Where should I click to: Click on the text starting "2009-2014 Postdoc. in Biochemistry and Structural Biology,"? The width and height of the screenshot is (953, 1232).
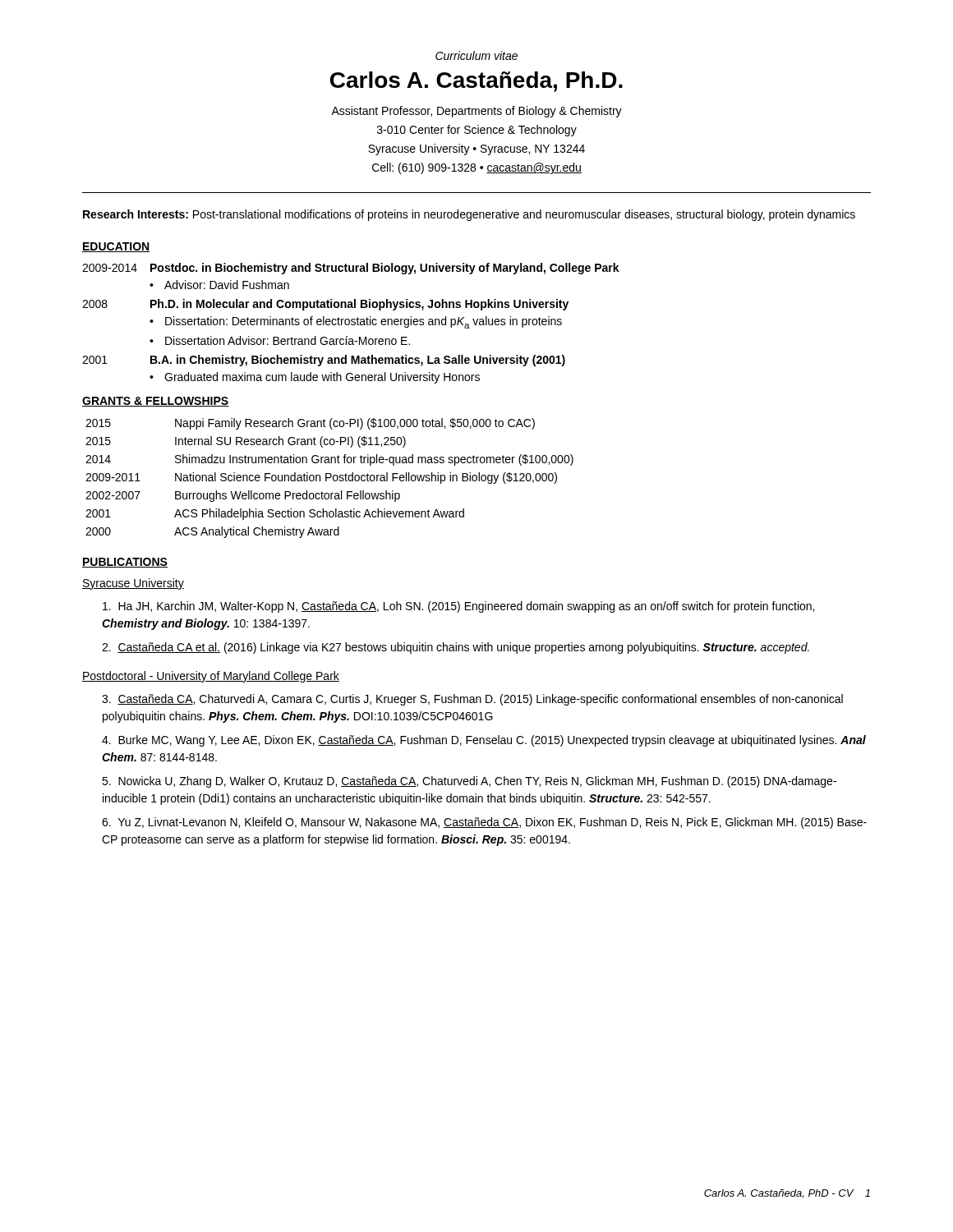tap(476, 277)
